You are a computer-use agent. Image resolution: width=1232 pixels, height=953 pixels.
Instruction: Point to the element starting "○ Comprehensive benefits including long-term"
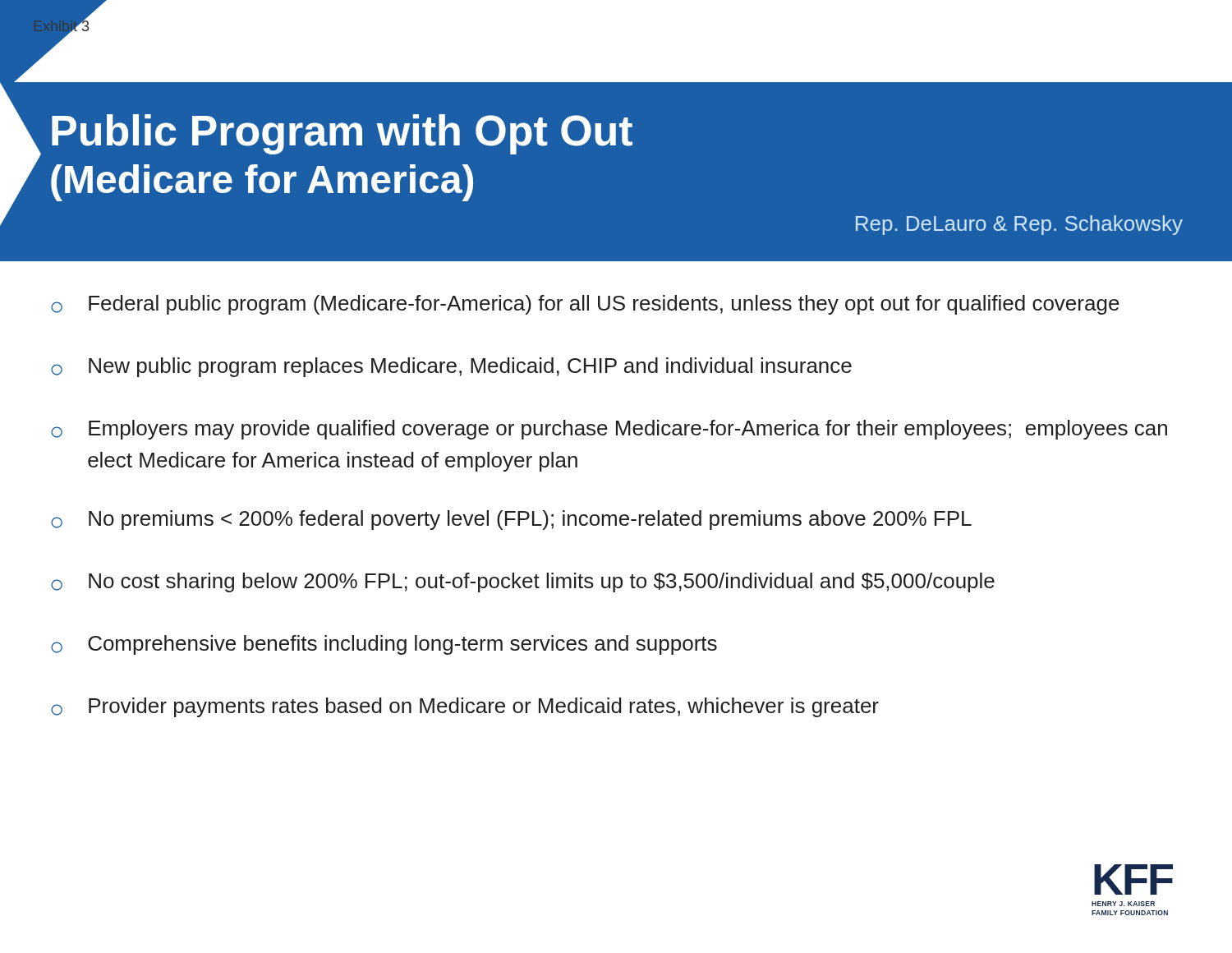pos(616,646)
